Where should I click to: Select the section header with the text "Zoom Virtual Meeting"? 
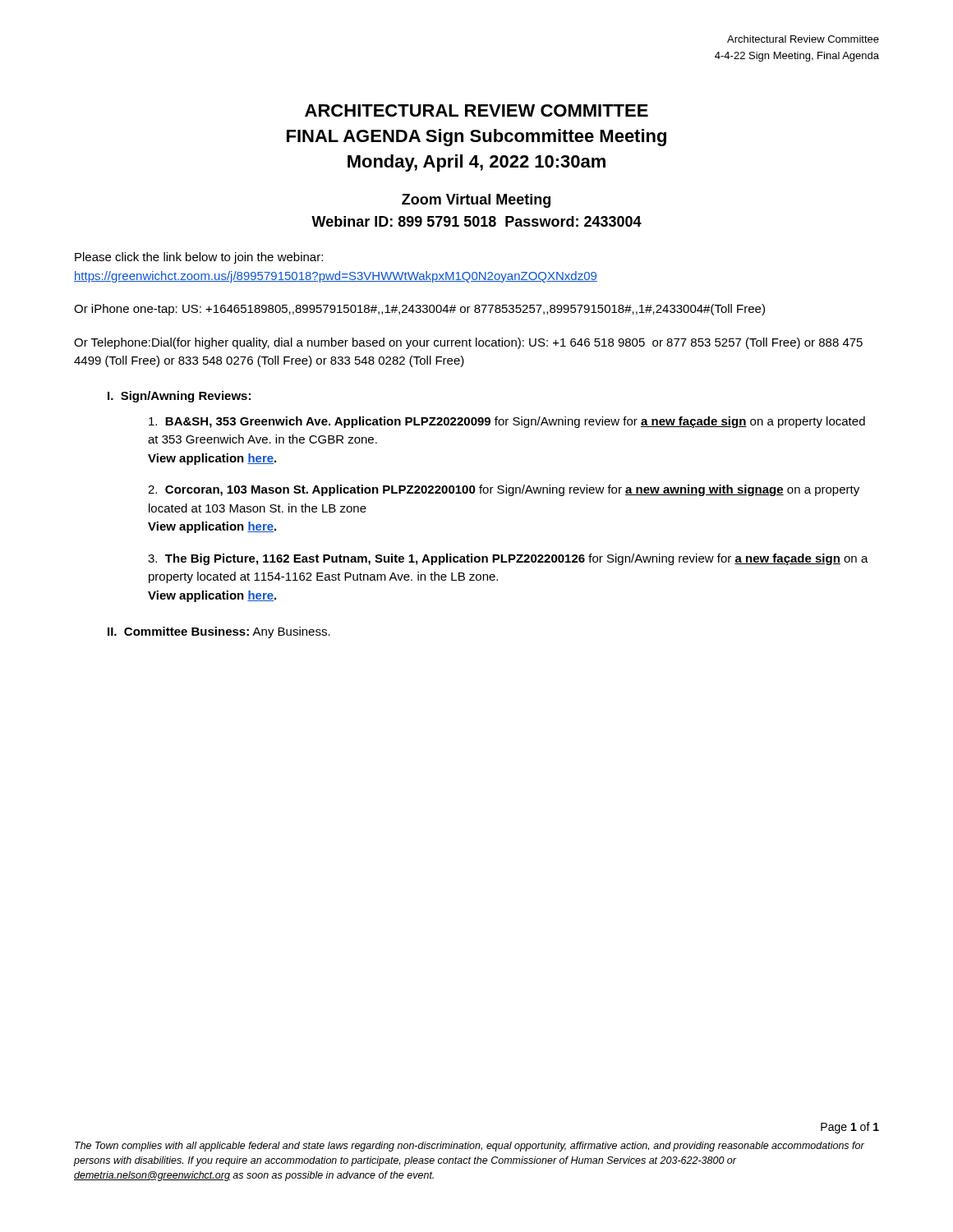(x=476, y=211)
